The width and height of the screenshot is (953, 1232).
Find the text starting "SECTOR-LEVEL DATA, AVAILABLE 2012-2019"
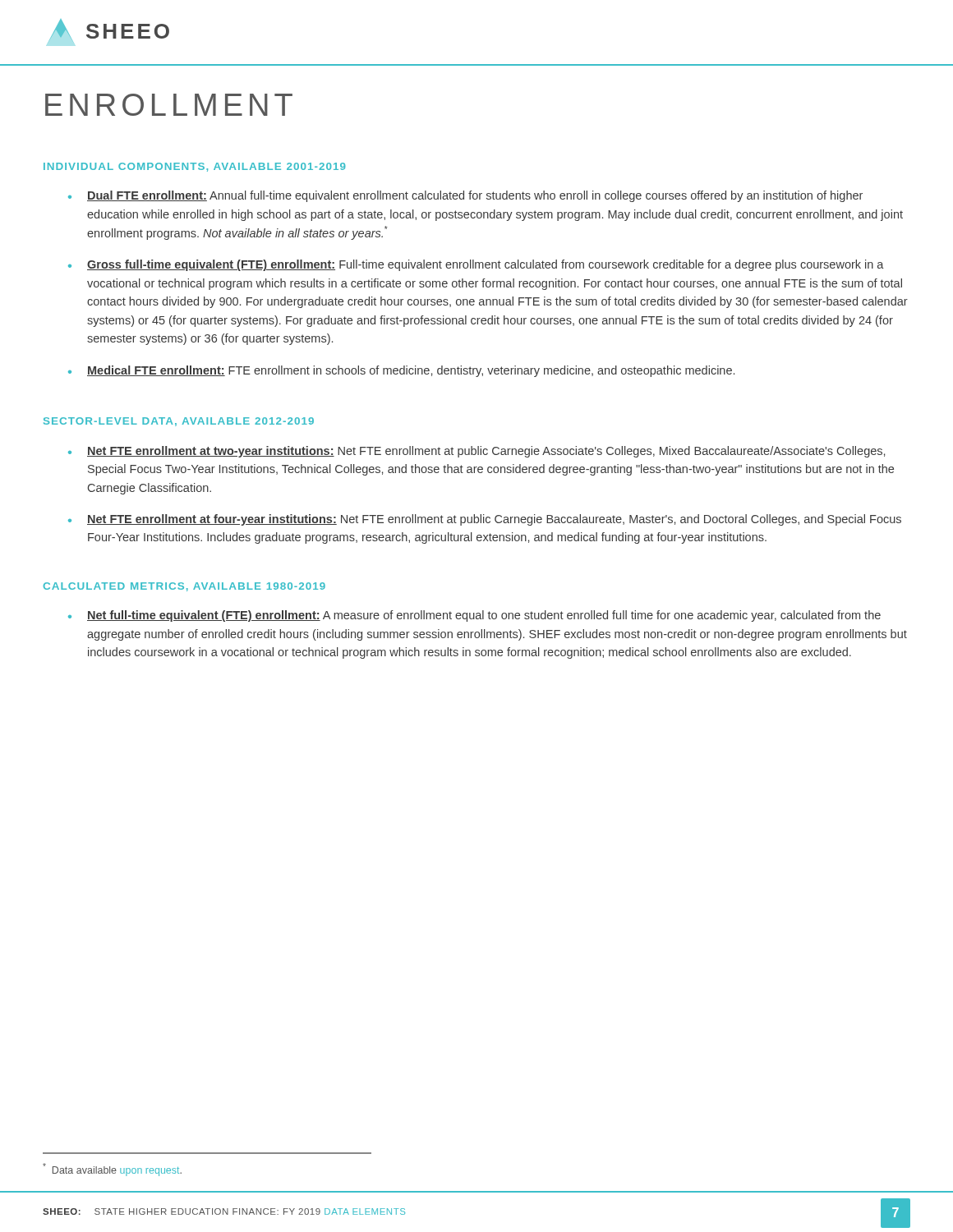click(179, 422)
